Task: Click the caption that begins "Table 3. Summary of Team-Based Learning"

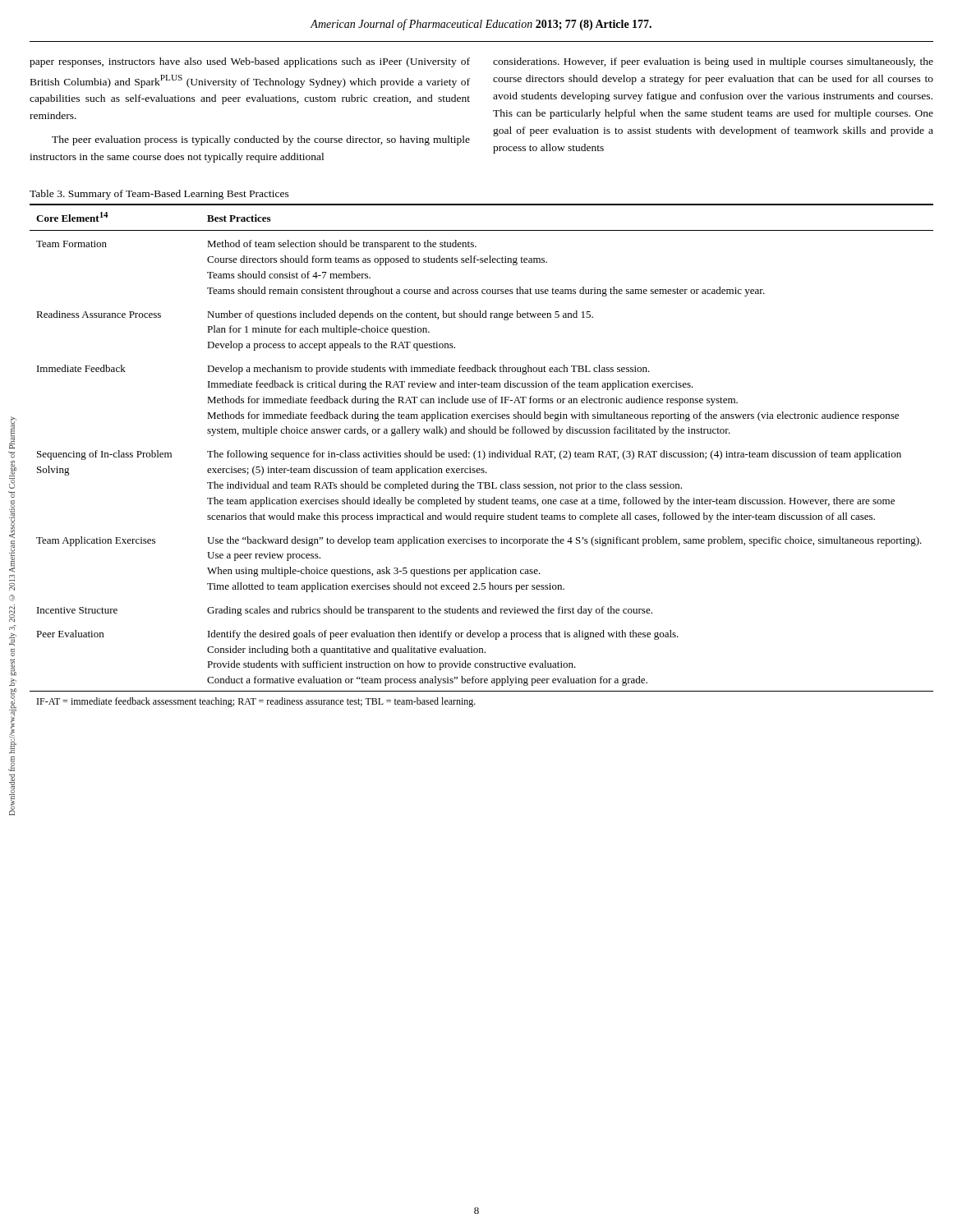Action: click(x=159, y=193)
